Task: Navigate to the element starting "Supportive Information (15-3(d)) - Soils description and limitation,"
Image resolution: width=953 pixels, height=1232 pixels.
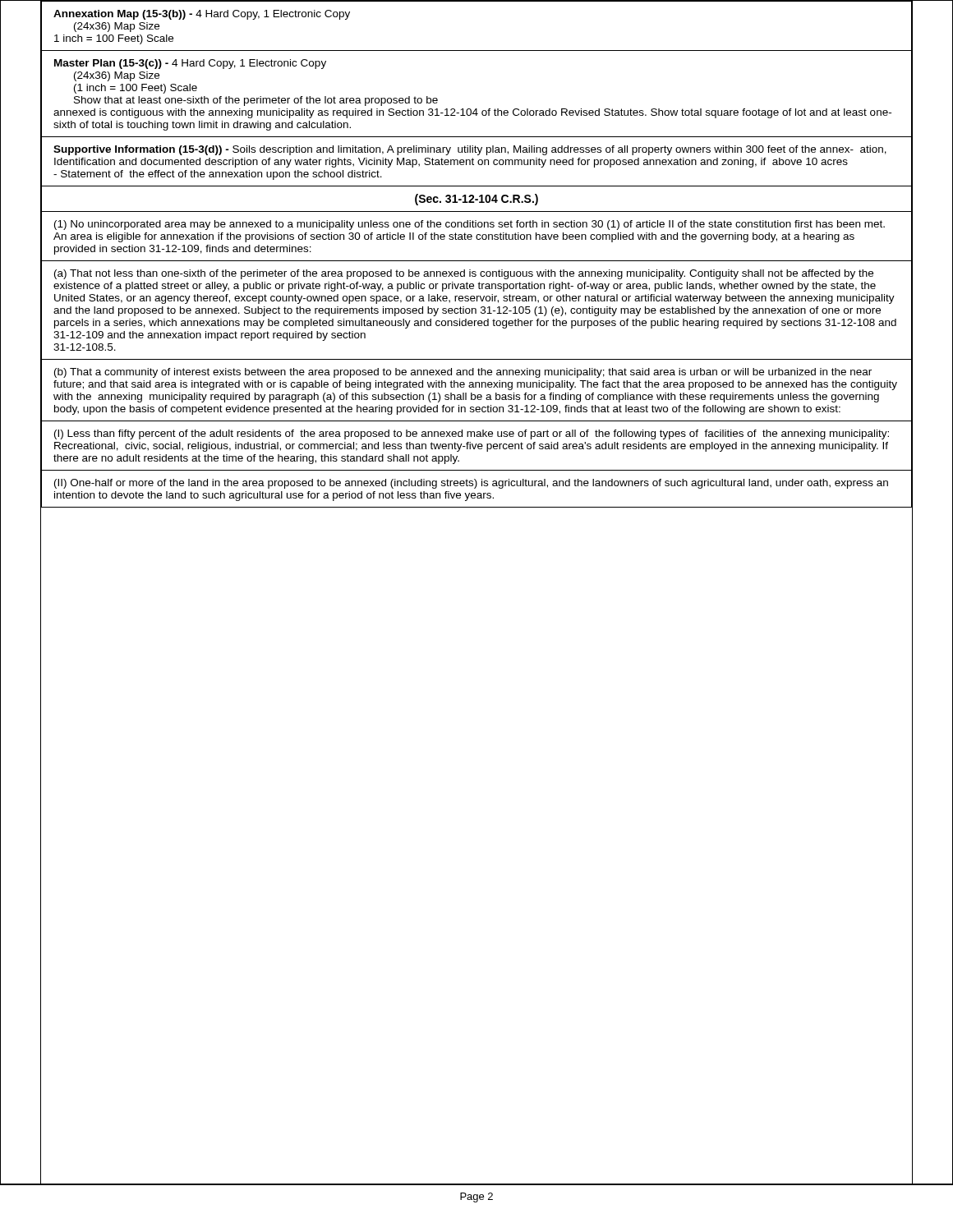Action: (x=470, y=161)
